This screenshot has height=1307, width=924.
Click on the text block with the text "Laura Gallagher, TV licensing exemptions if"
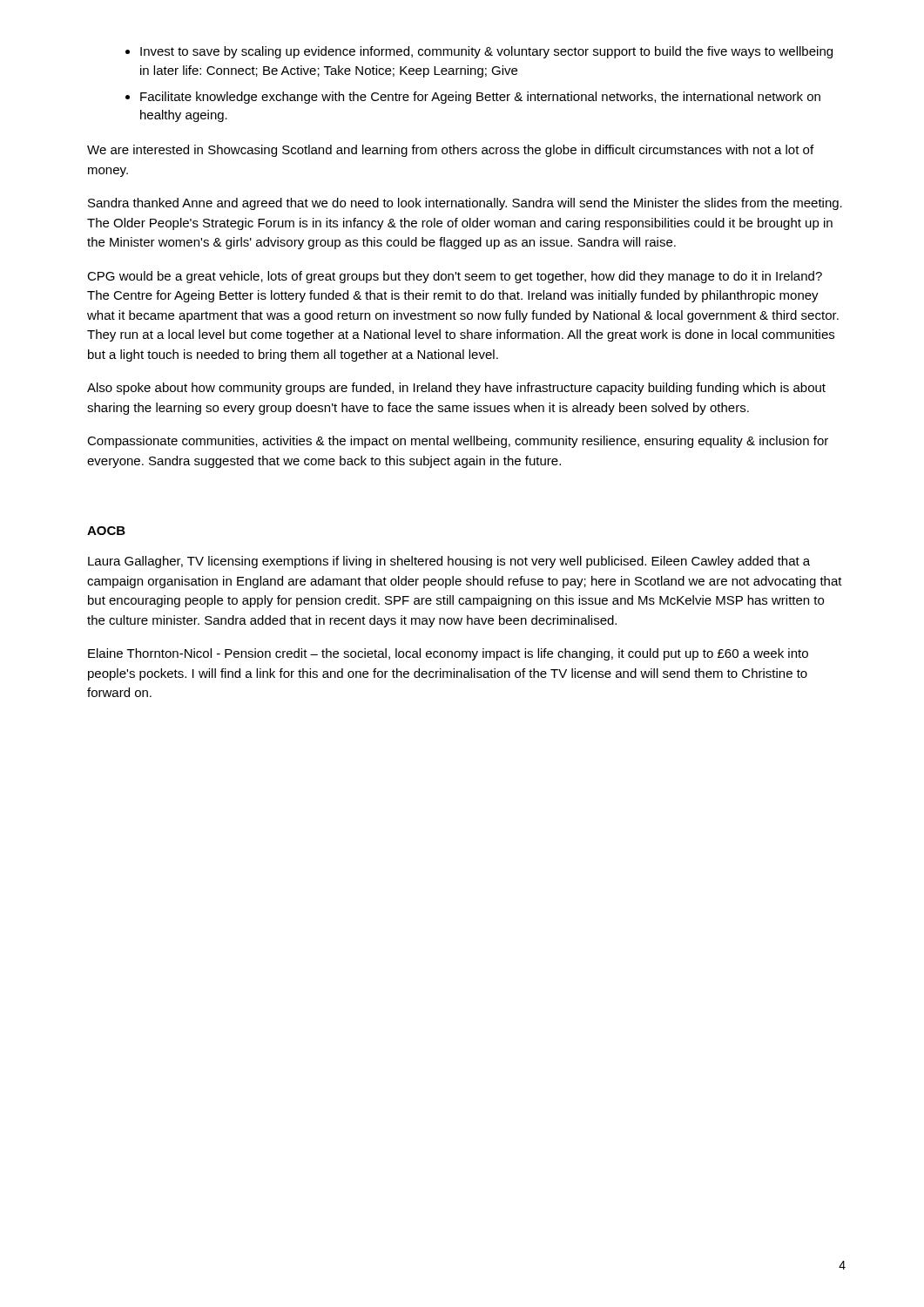[x=464, y=590]
